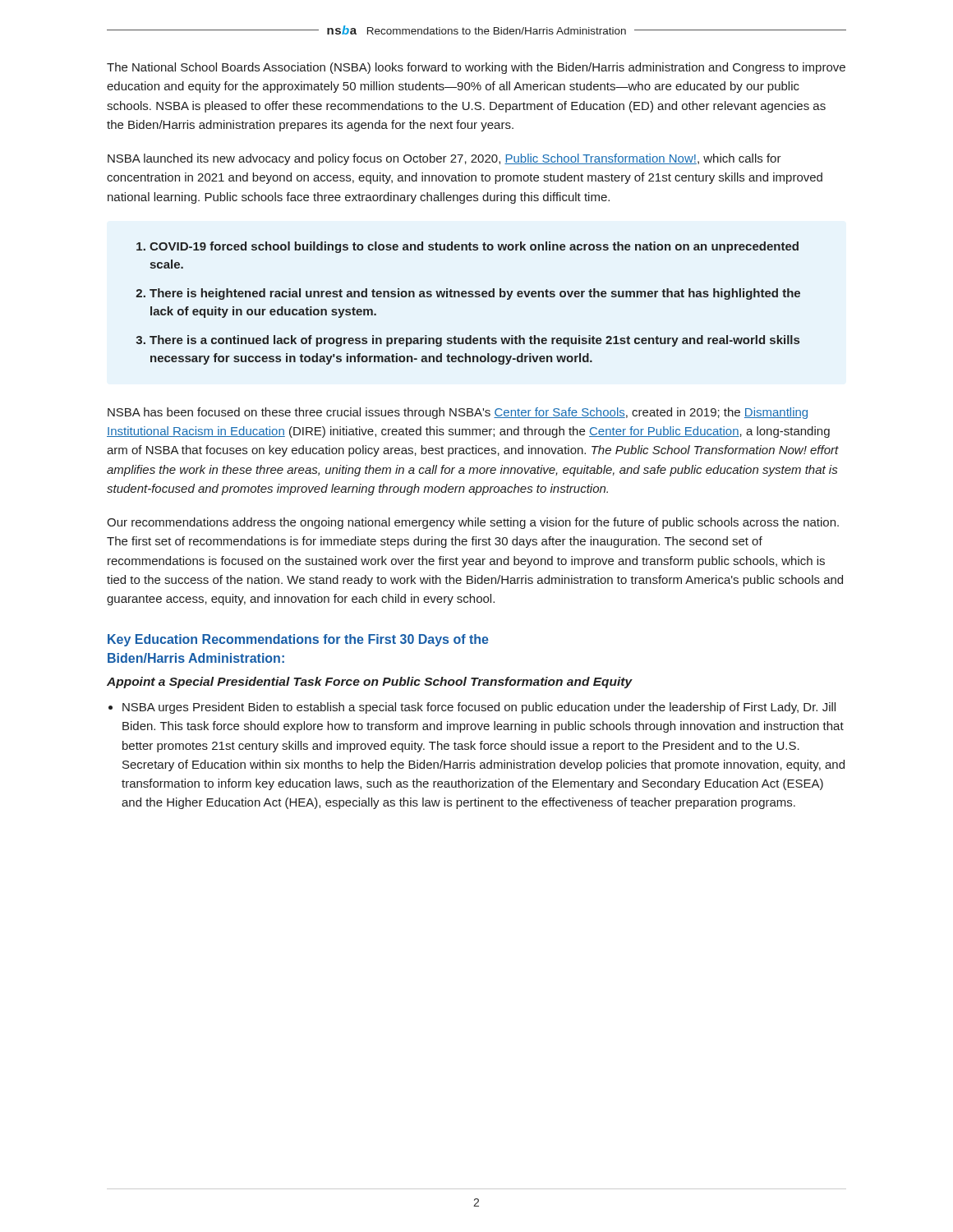Find the text block containing "The National School Boards Association (NSBA) looks forward"
953x1232 pixels.
[x=476, y=96]
